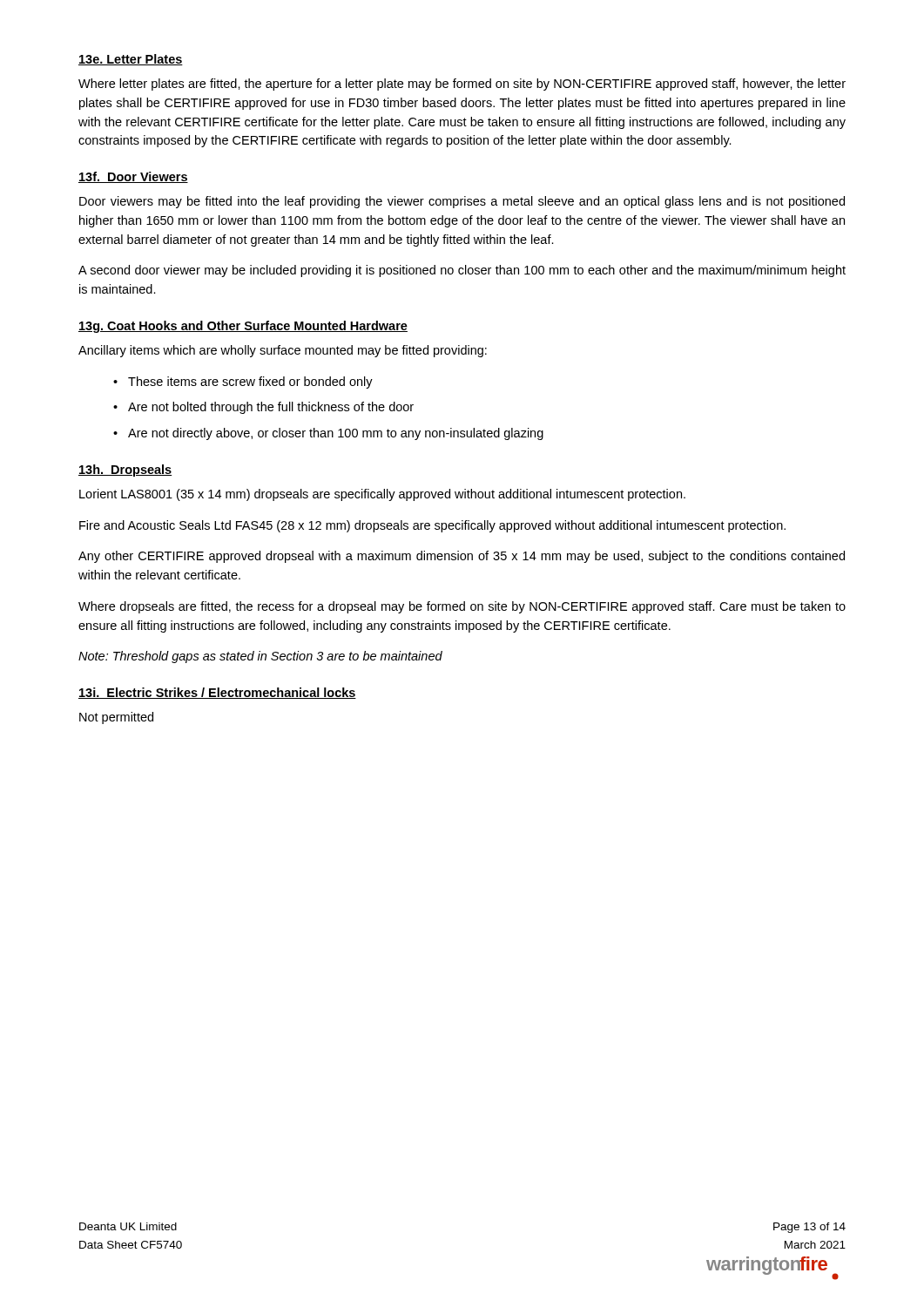This screenshot has height=1307, width=924.
Task: Click the passage that begins "Ancillary items which are wholly surface"
Action: (283, 350)
